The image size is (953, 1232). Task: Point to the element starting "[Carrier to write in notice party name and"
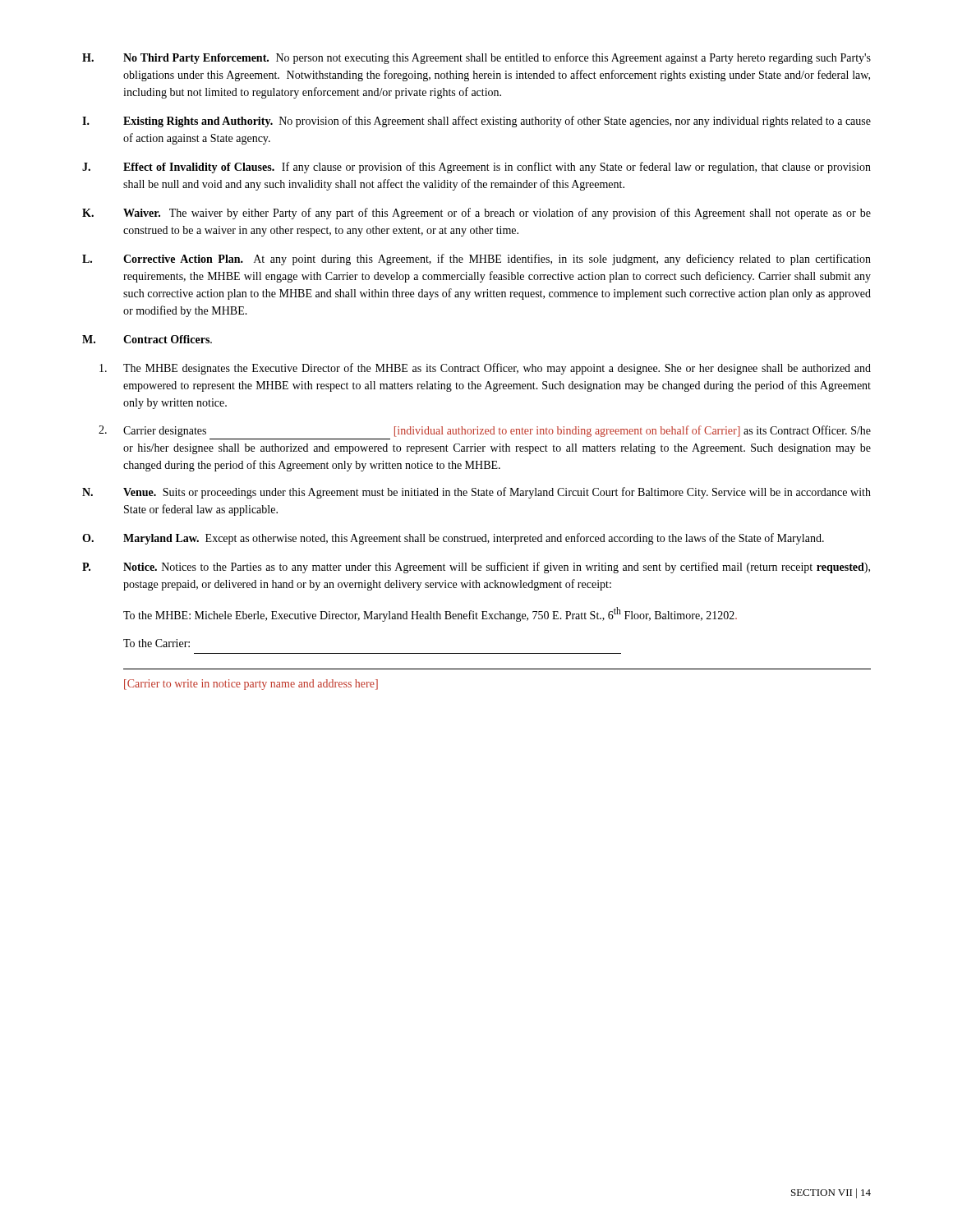(x=251, y=684)
